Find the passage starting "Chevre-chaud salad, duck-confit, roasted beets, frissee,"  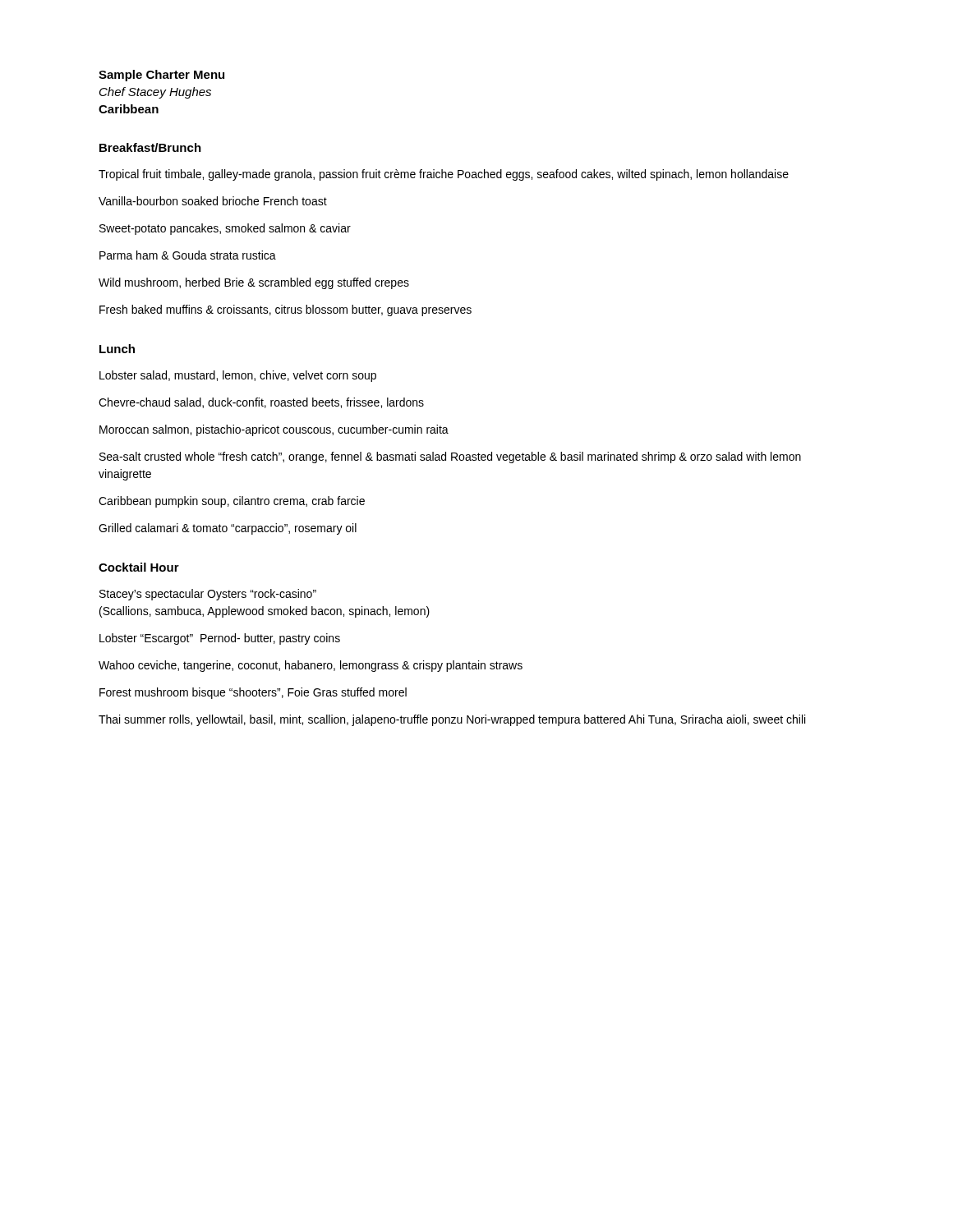(x=261, y=402)
